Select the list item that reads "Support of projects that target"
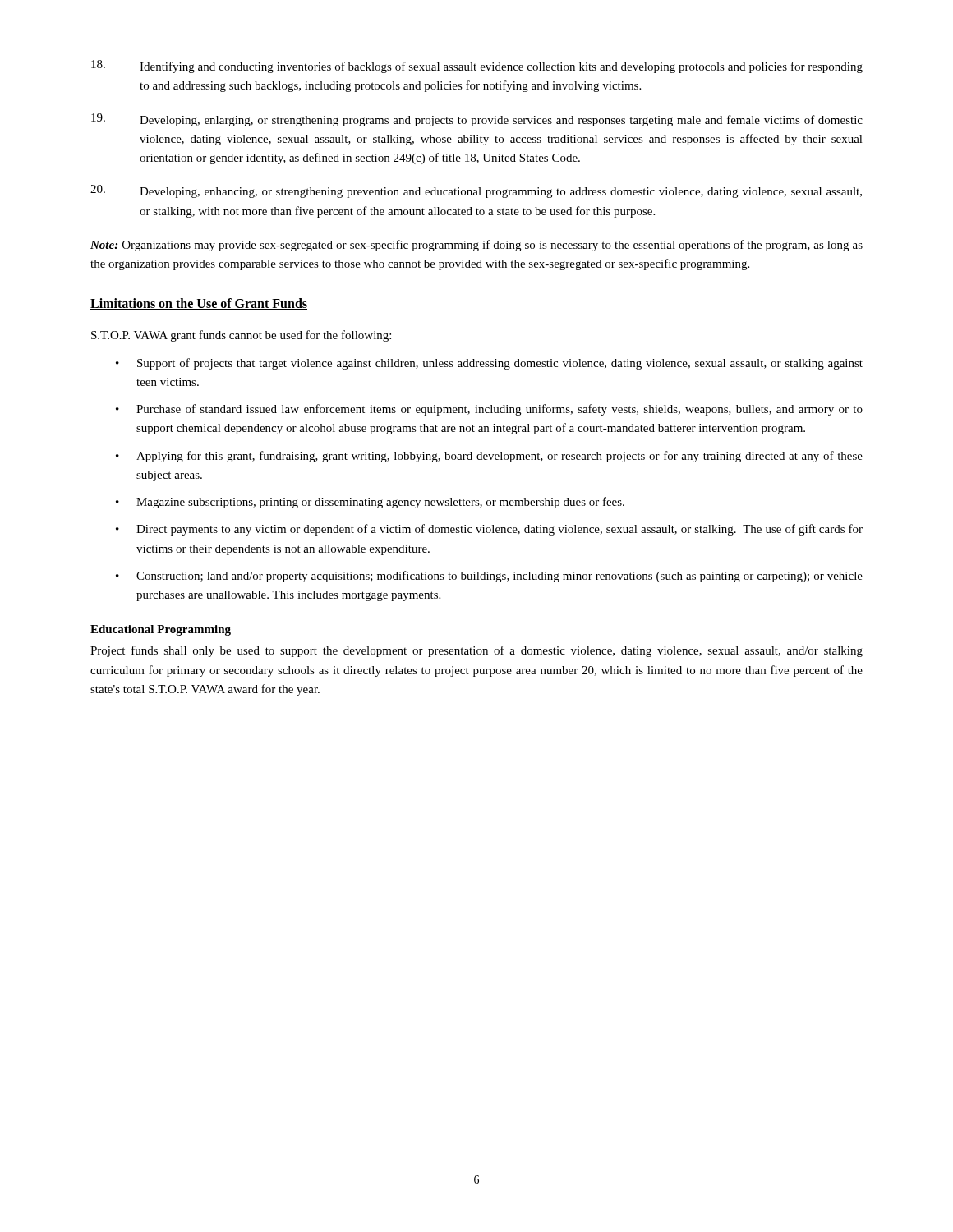The image size is (953, 1232). coord(500,372)
